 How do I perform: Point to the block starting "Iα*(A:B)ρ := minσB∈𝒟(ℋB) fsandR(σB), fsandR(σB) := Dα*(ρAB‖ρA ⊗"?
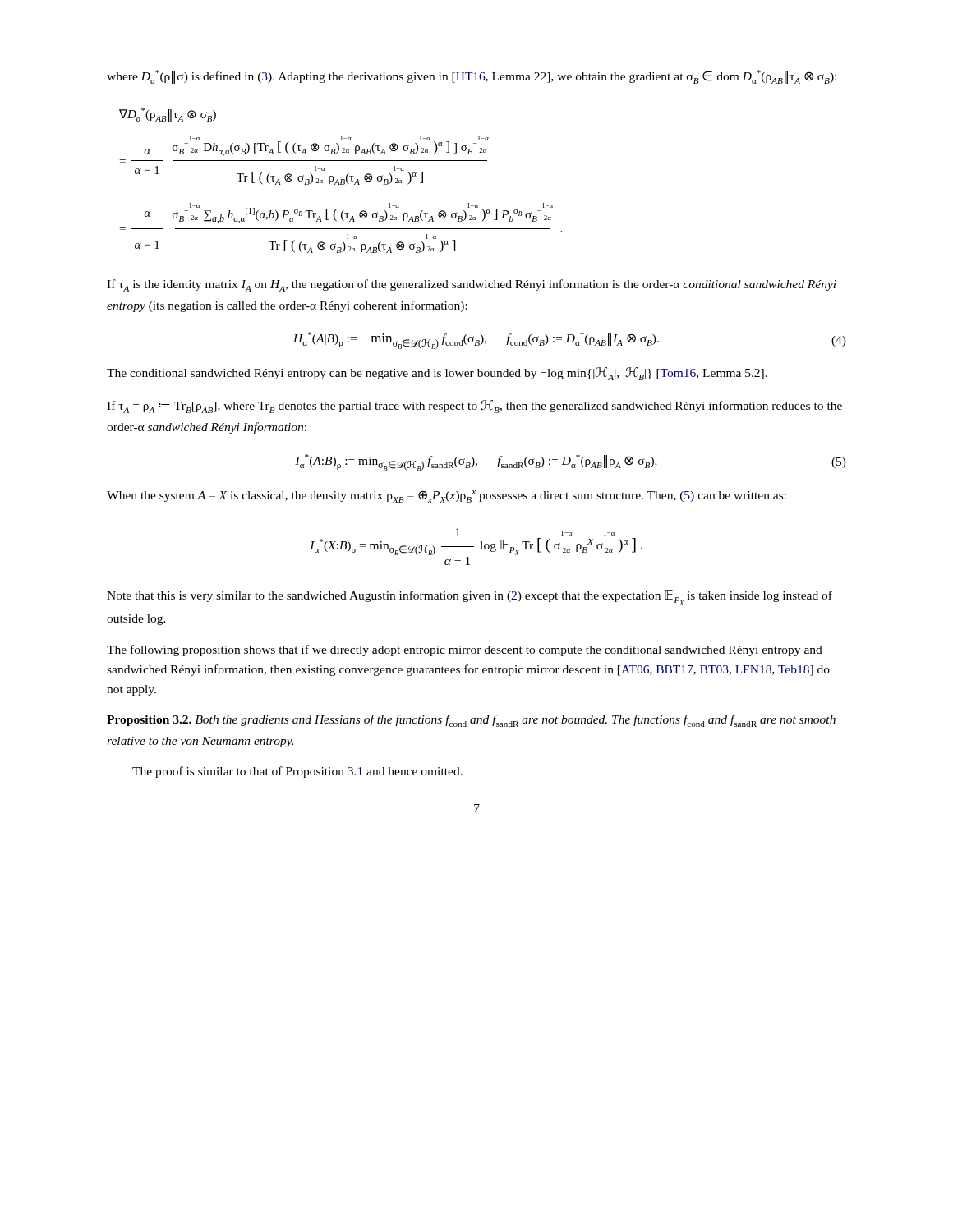click(571, 461)
